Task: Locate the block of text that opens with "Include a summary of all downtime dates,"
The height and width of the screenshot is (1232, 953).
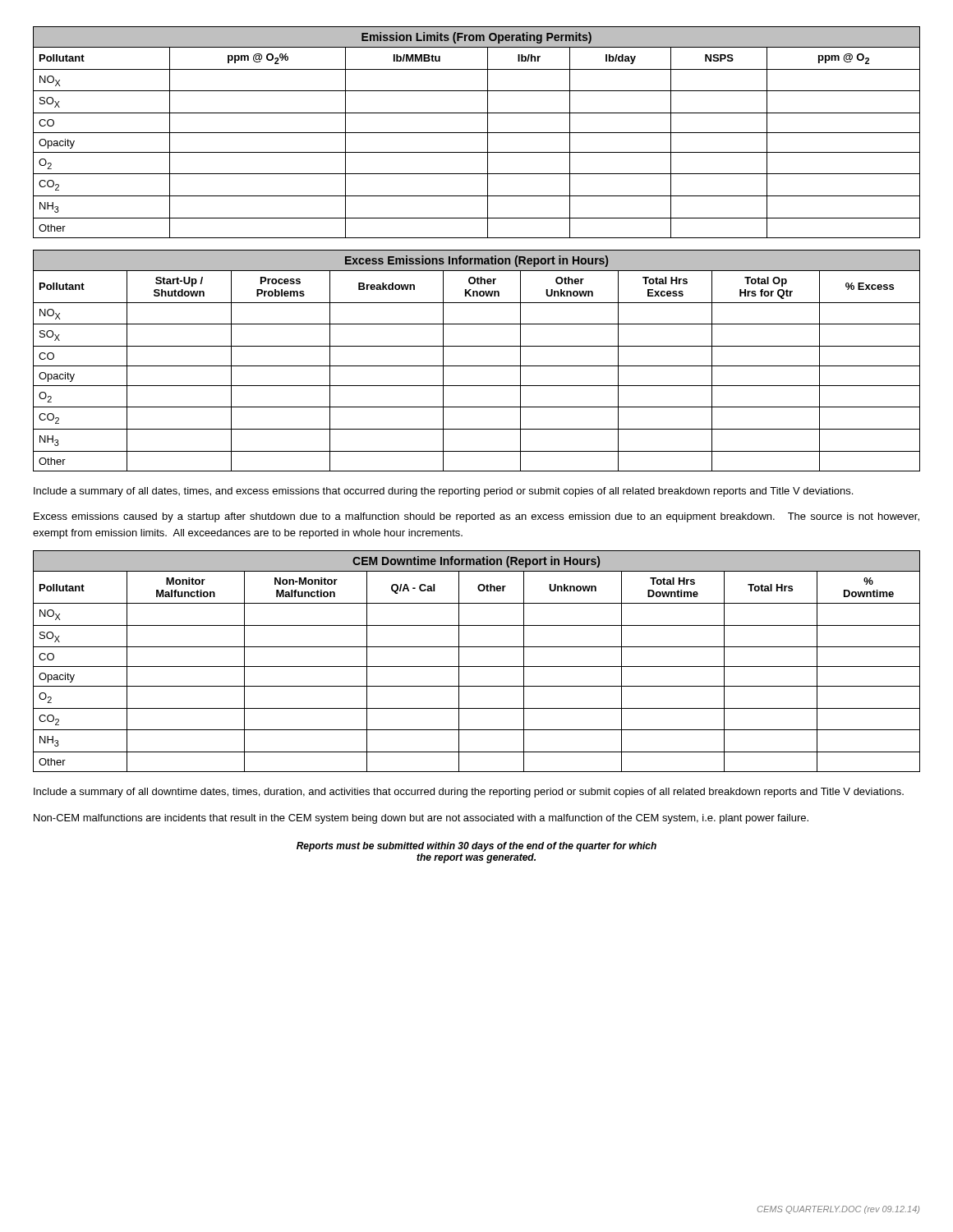Action: (x=469, y=791)
